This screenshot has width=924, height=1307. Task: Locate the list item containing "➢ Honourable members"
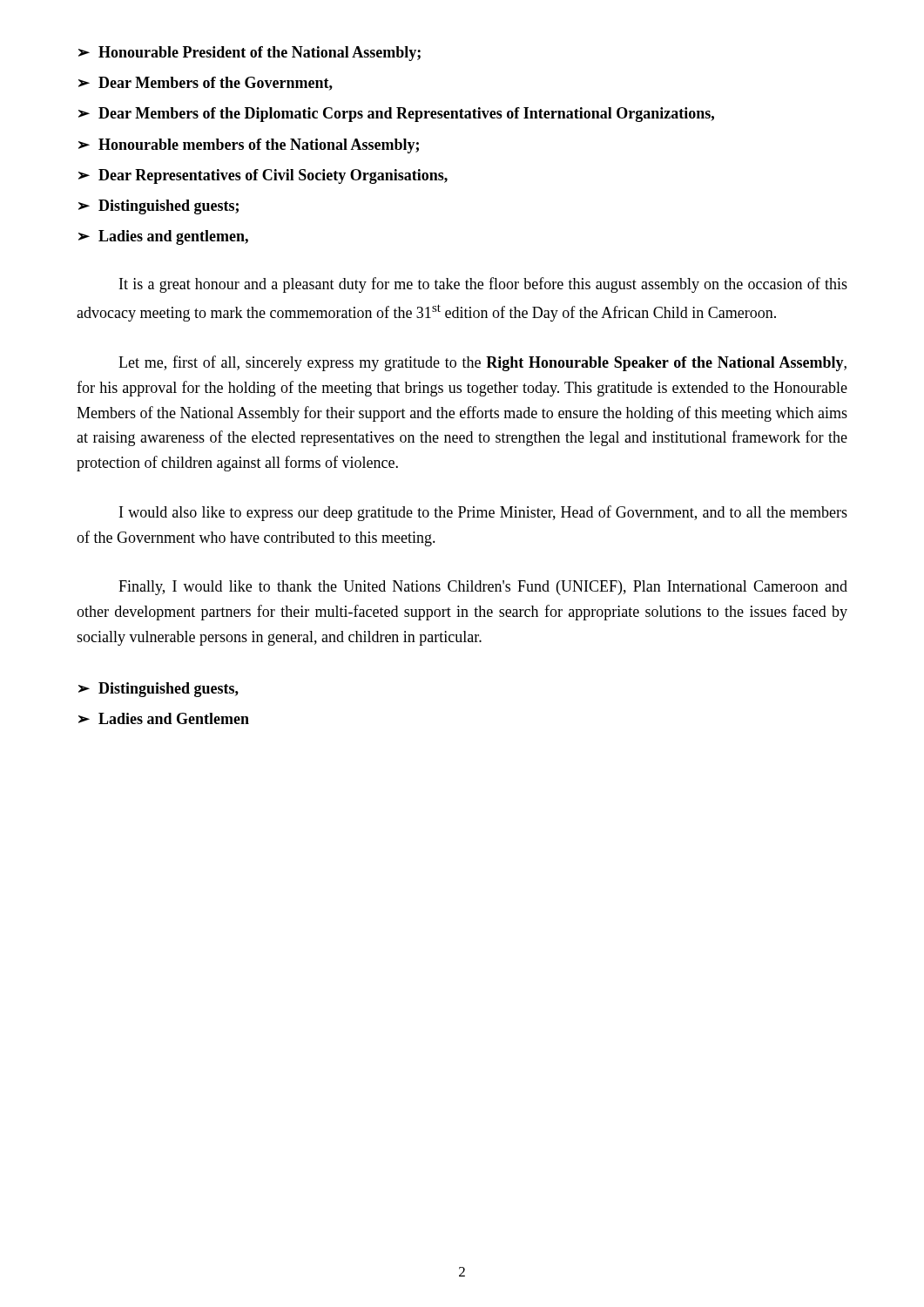point(248,145)
